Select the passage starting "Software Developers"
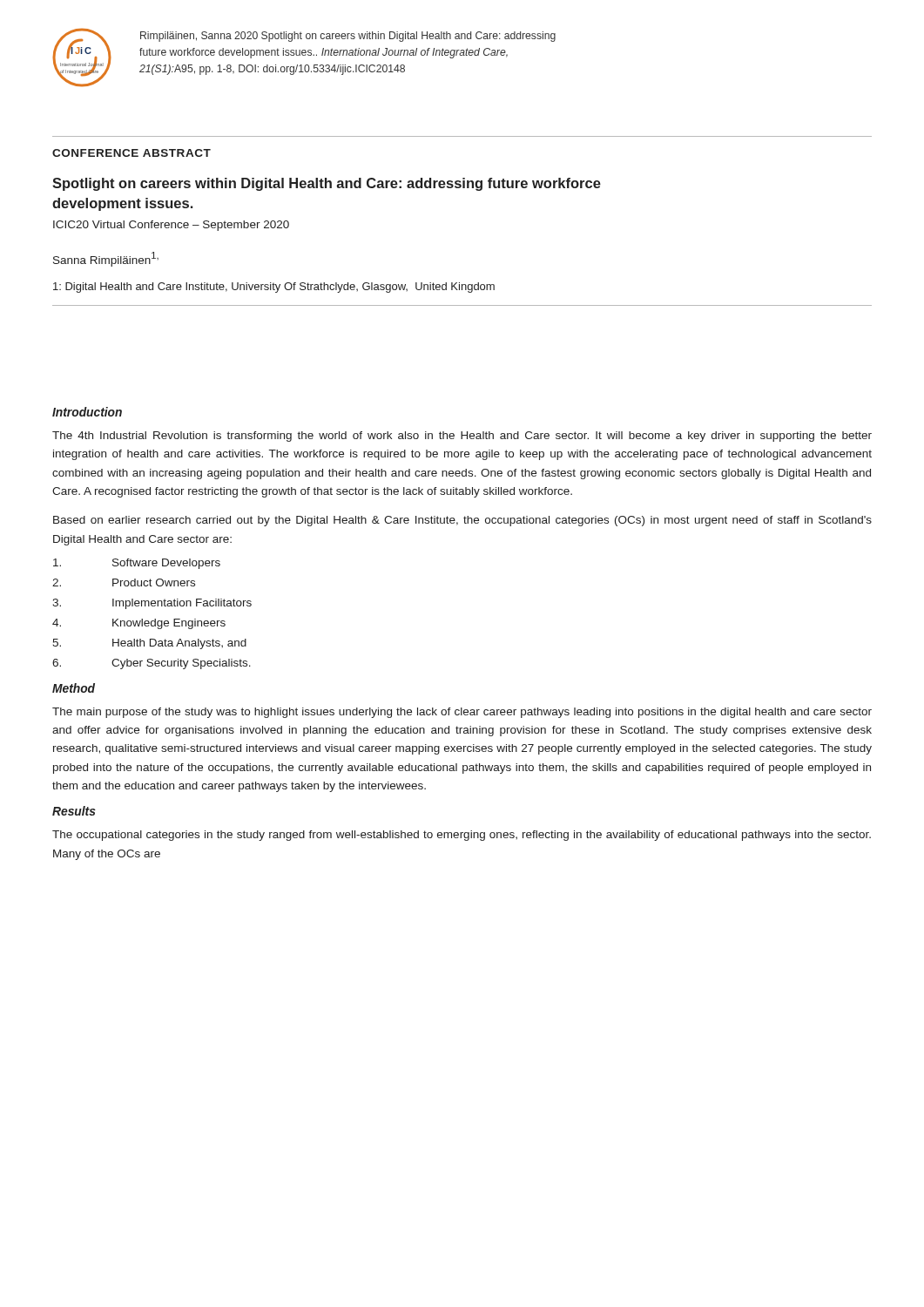This screenshot has height=1307, width=924. (137, 564)
